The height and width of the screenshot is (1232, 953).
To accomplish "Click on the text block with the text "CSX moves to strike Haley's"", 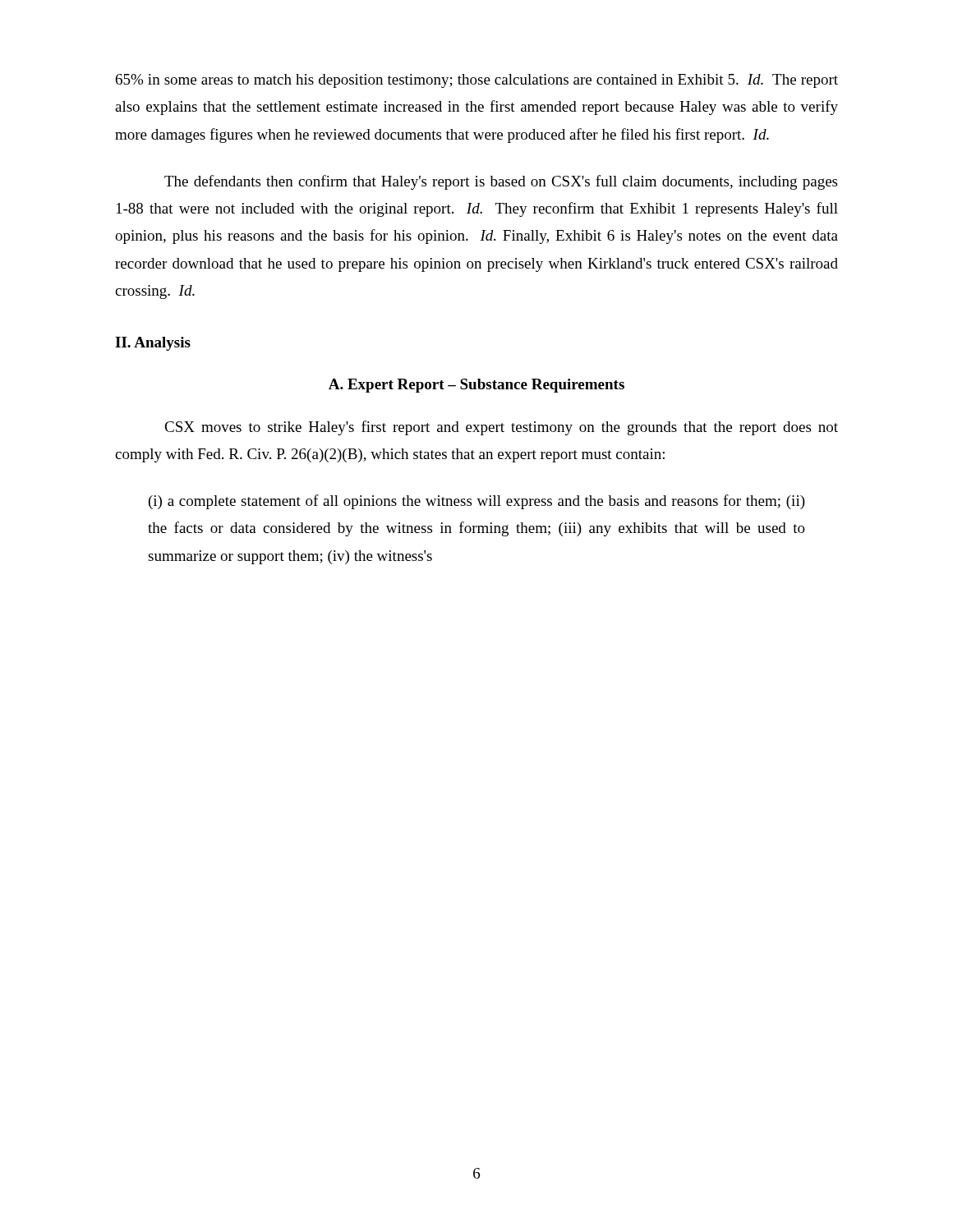I will (x=476, y=440).
